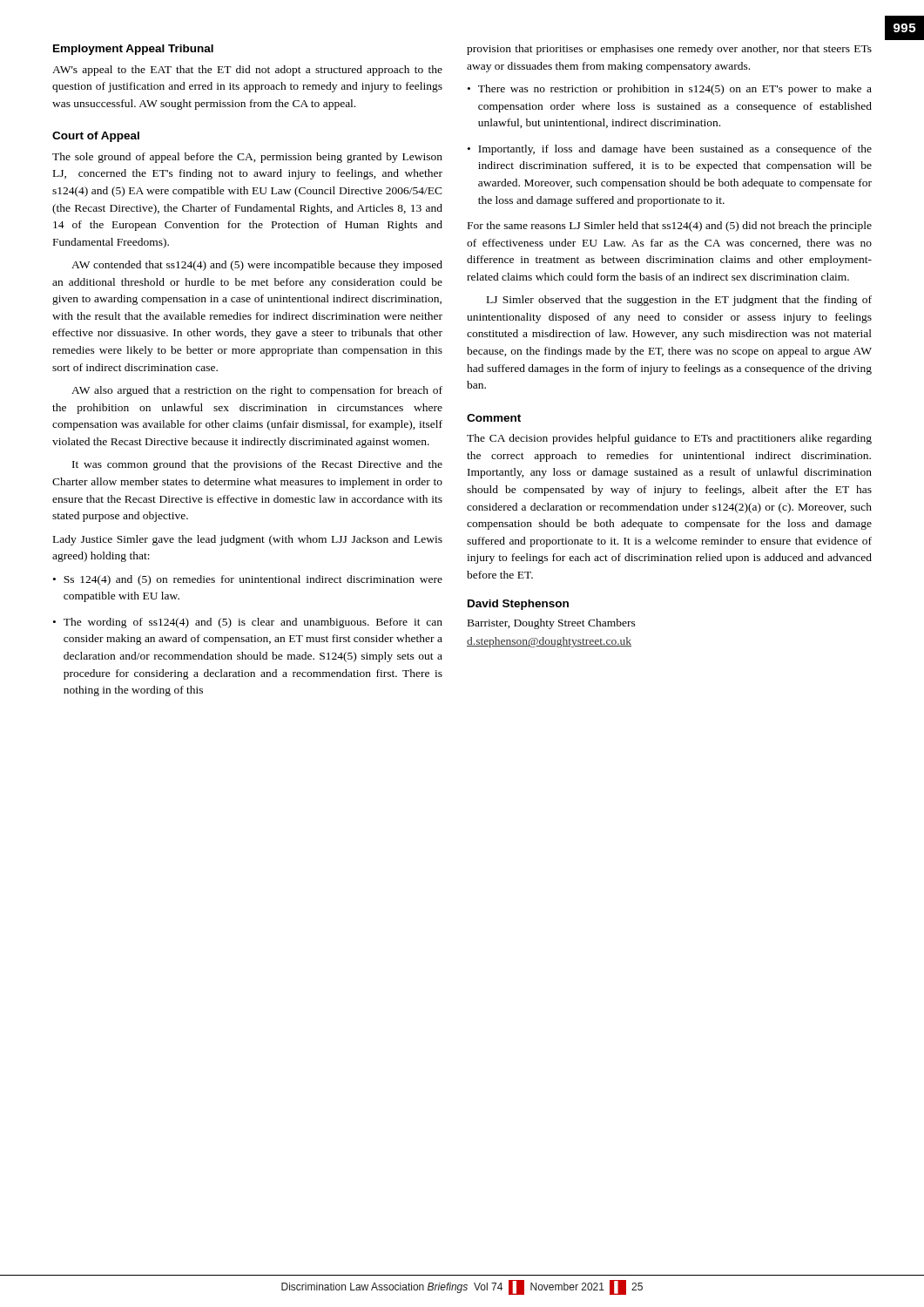Select the text block with the text "AW contended that"
The height and width of the screenshot is (1307, 924).
point(247,316)
